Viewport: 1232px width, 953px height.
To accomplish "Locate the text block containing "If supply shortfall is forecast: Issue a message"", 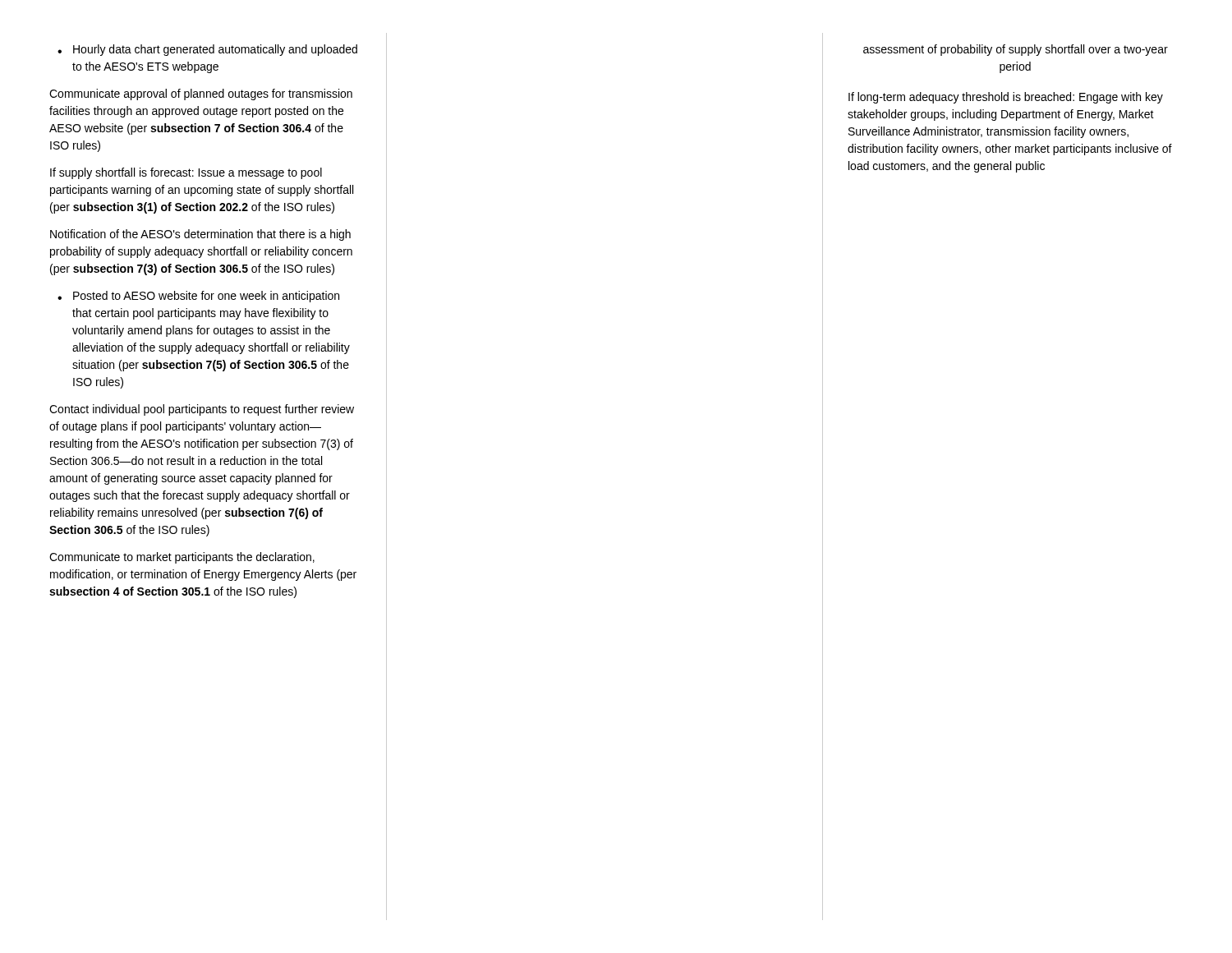I will (x=202, y=190).
